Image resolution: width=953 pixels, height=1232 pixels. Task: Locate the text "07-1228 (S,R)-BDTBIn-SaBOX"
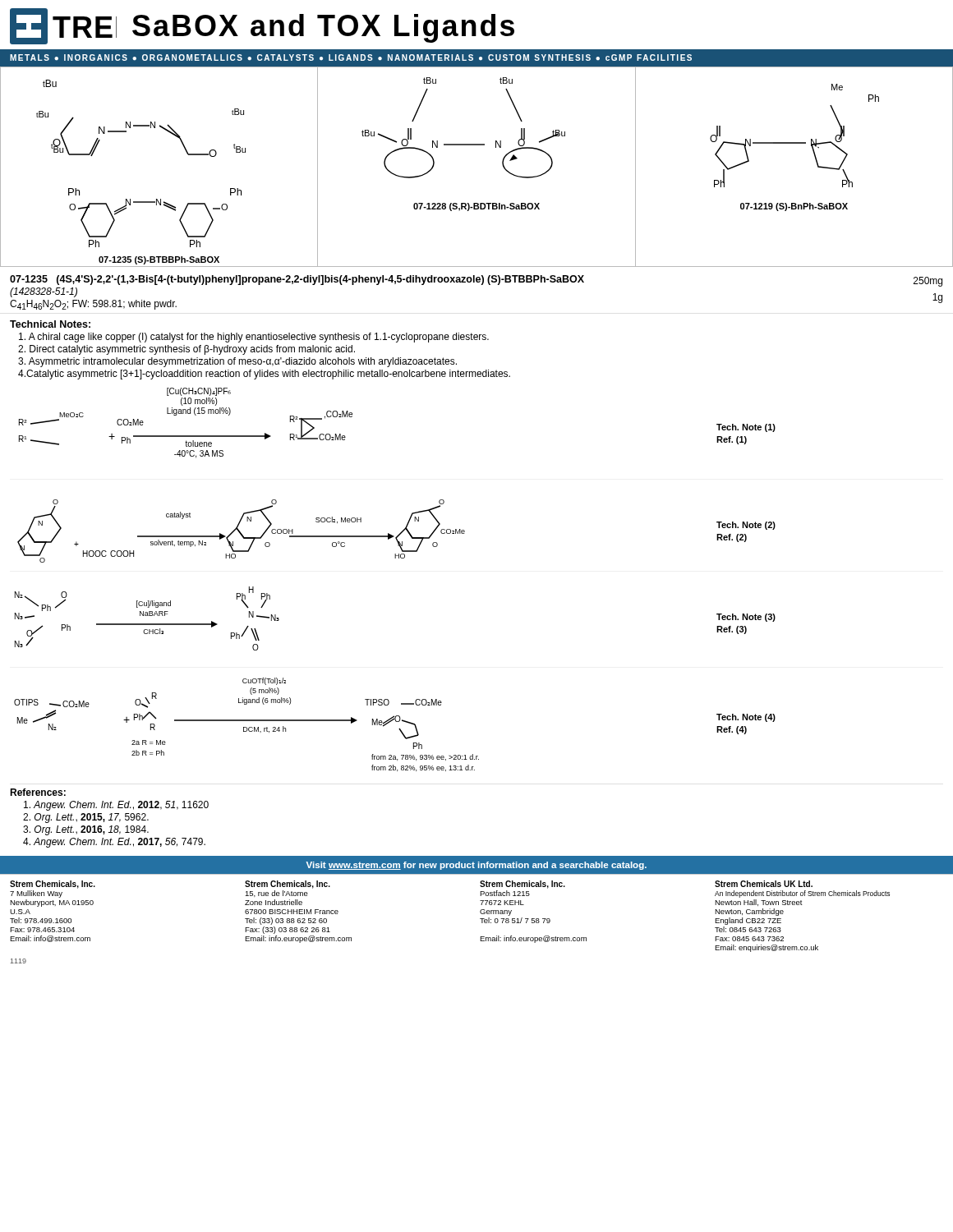[476, 206]
